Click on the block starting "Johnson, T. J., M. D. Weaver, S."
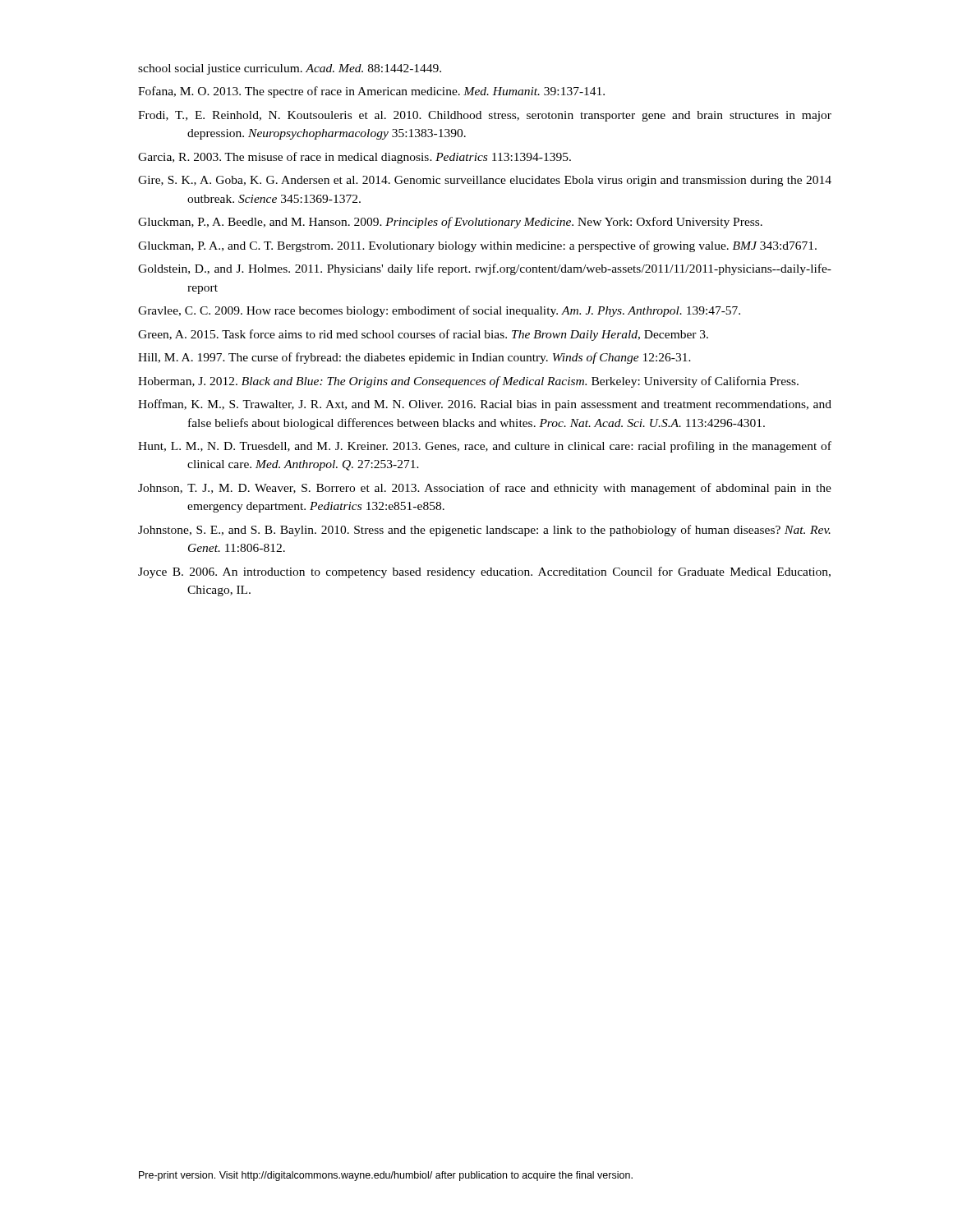 pos(485,497)
